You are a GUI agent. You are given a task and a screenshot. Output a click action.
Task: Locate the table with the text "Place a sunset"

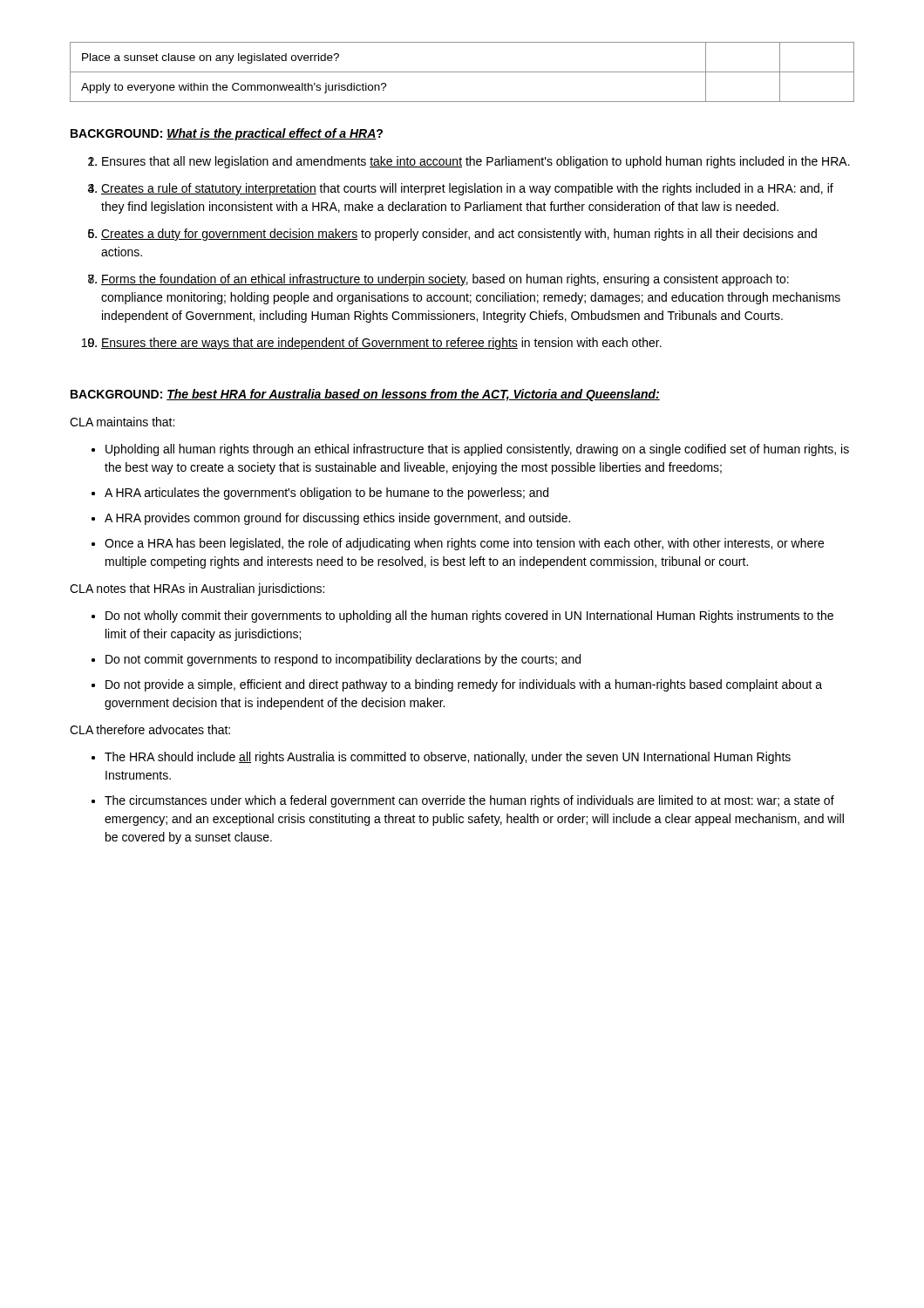[x=462, y=72]
